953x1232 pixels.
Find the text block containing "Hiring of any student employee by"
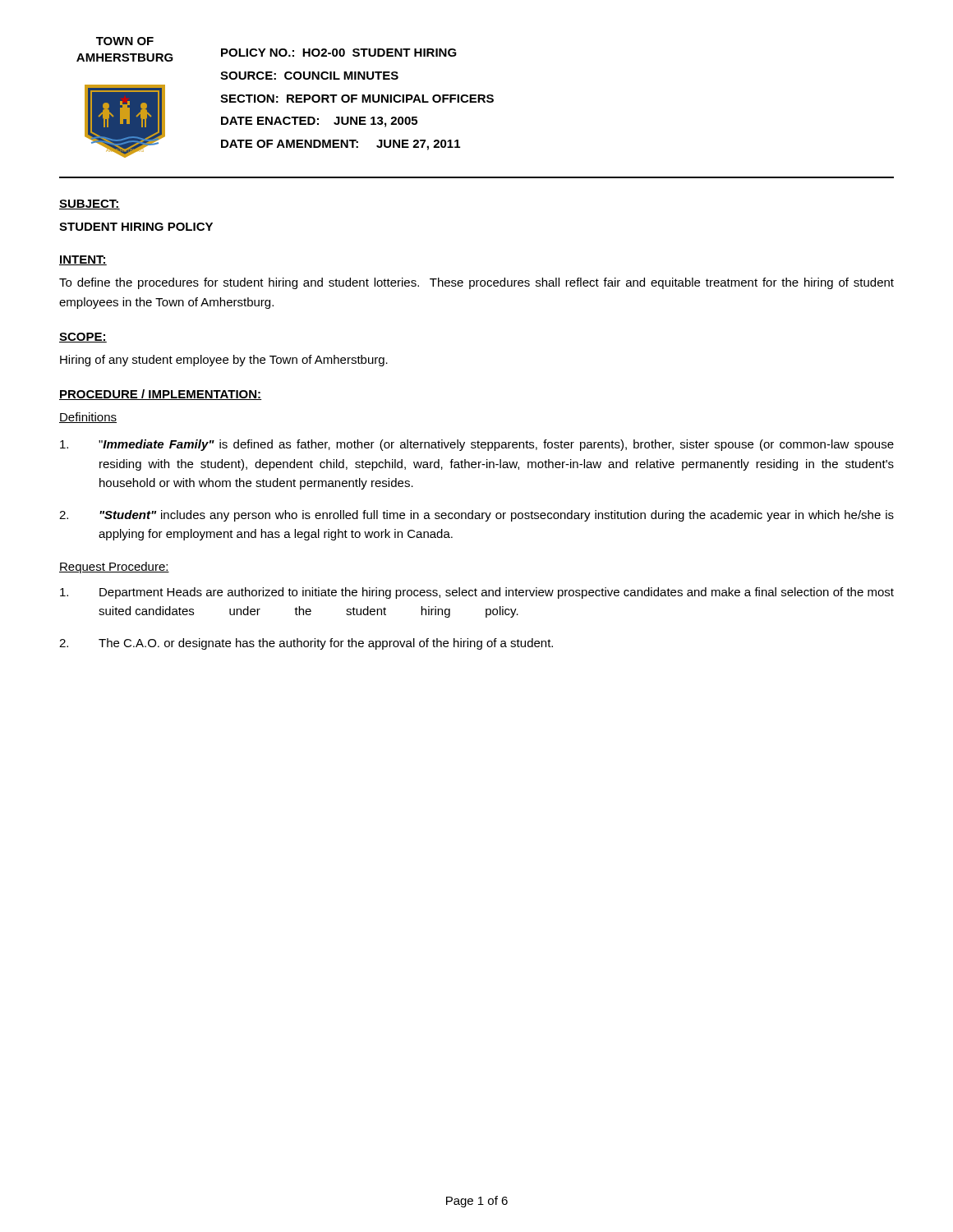(224, 359)
